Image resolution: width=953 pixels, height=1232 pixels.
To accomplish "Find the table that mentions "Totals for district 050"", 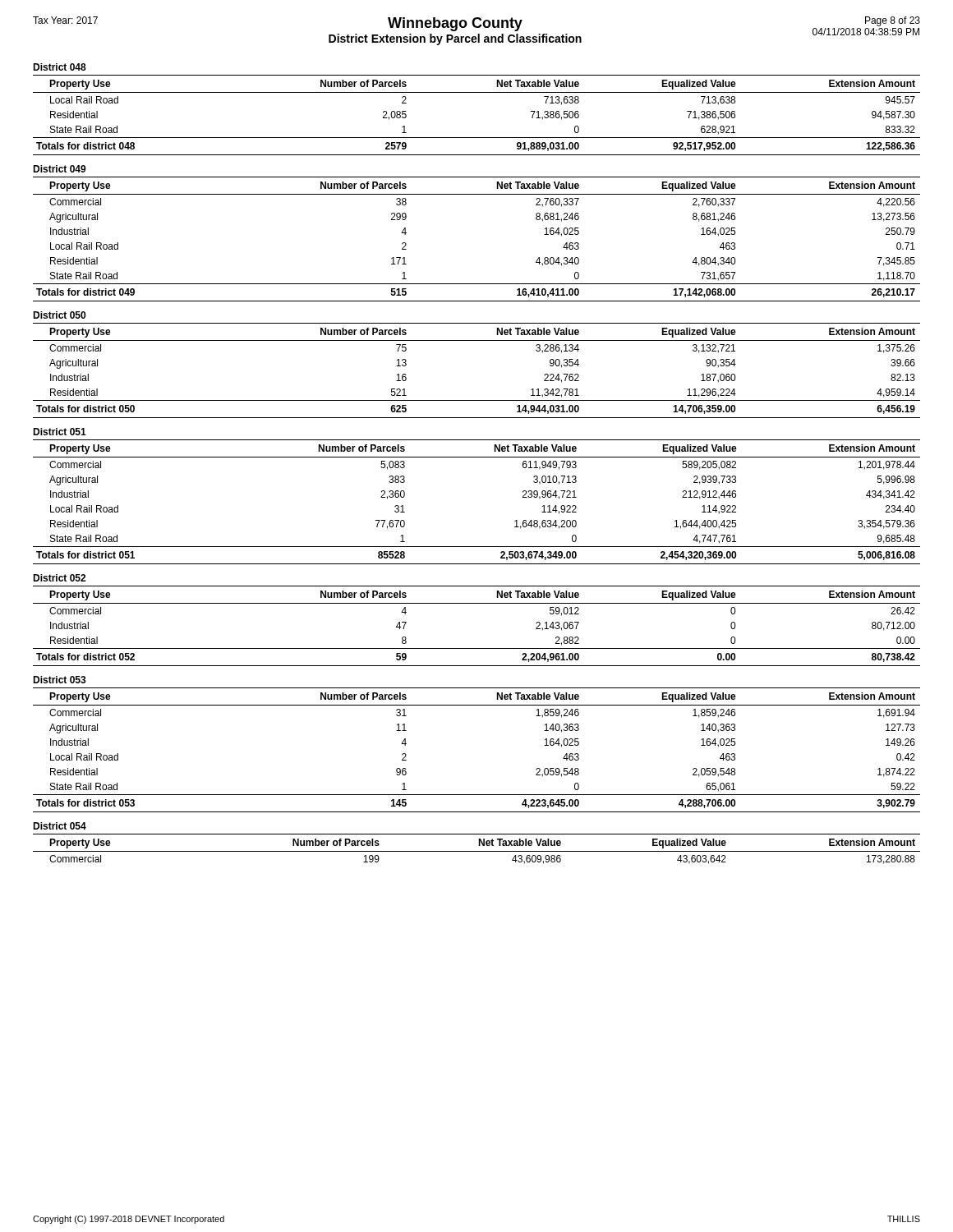I will [x=476, y=370].
